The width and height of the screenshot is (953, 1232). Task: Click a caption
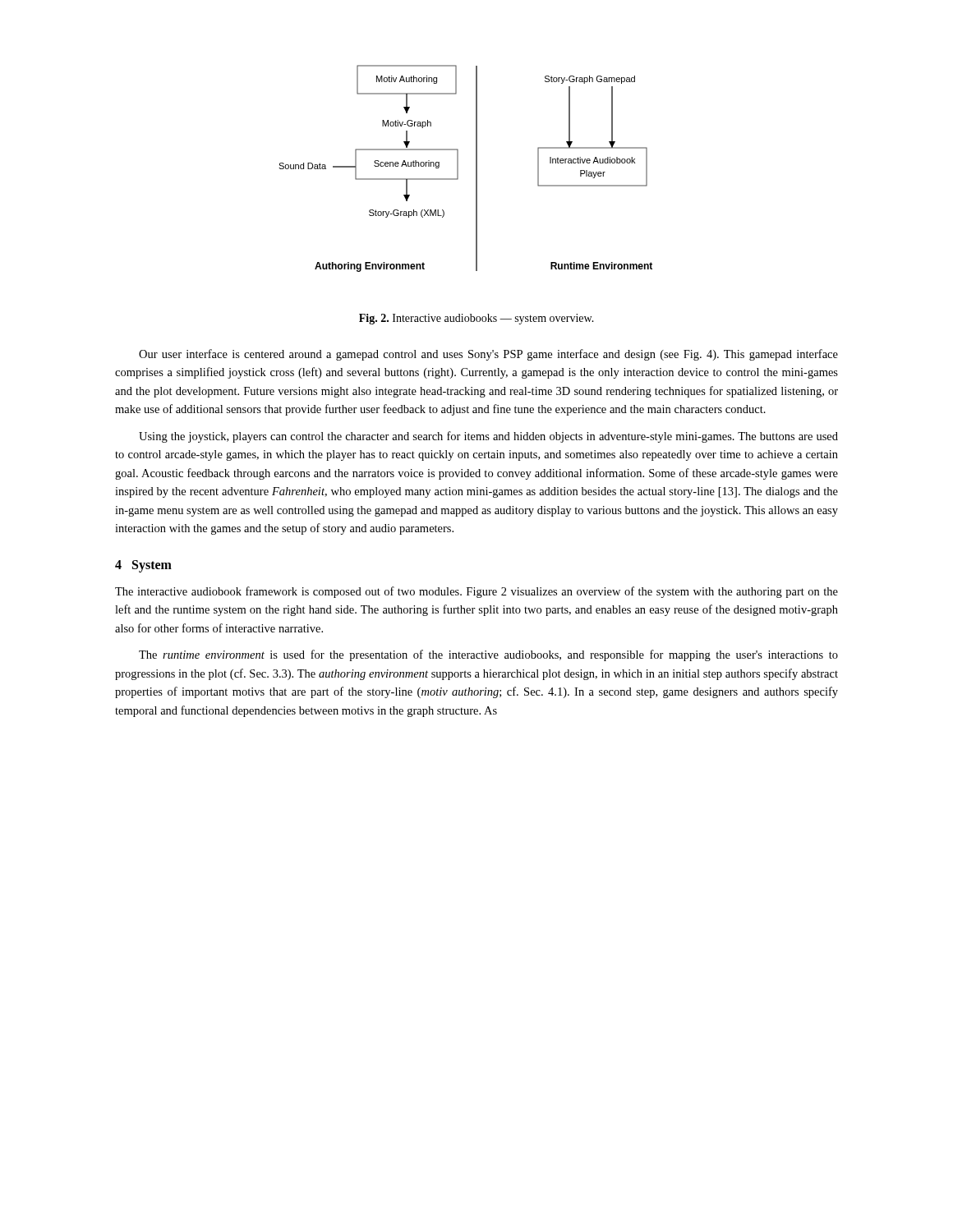476,318
